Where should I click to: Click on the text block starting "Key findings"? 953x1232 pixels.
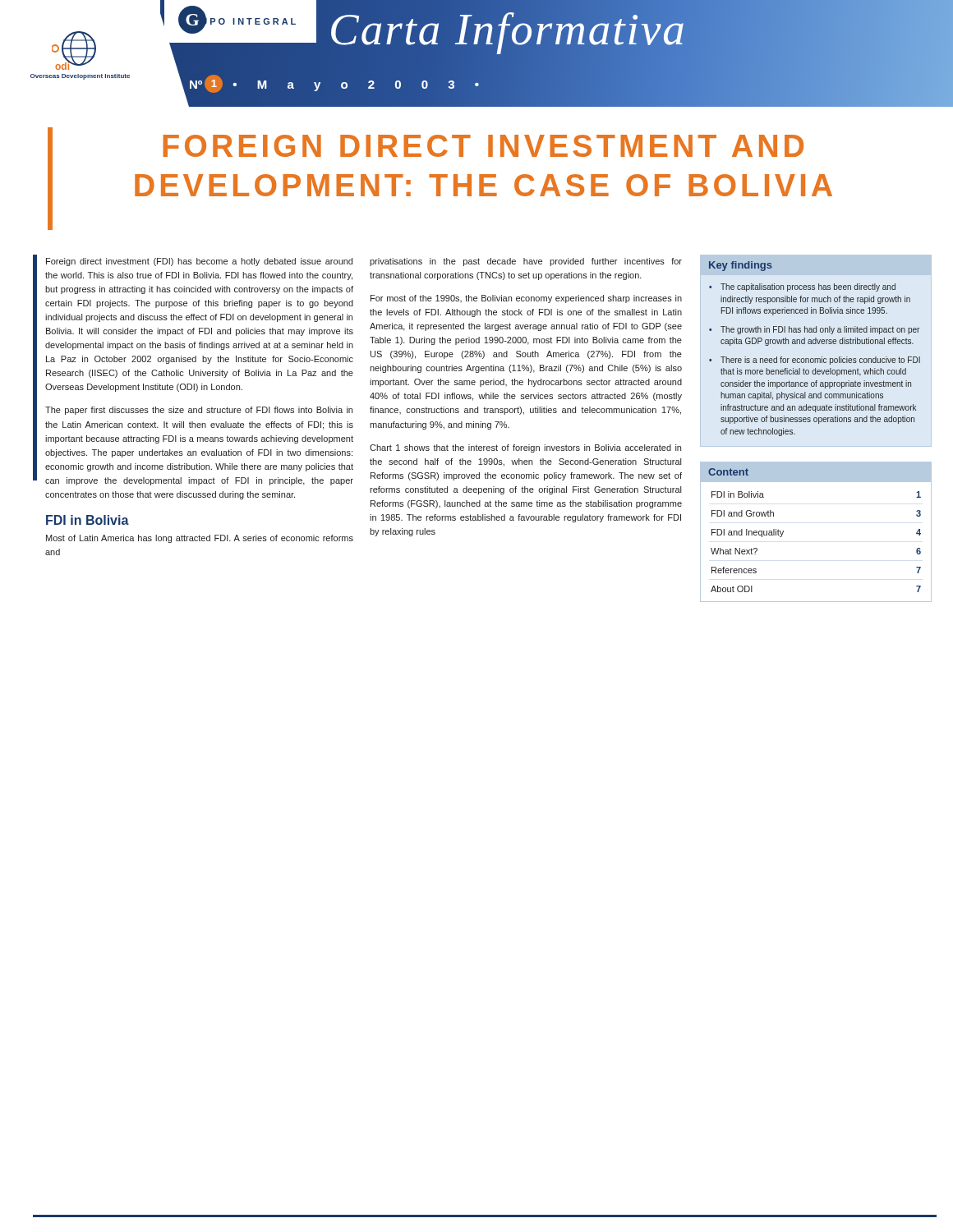pos(740,265)
